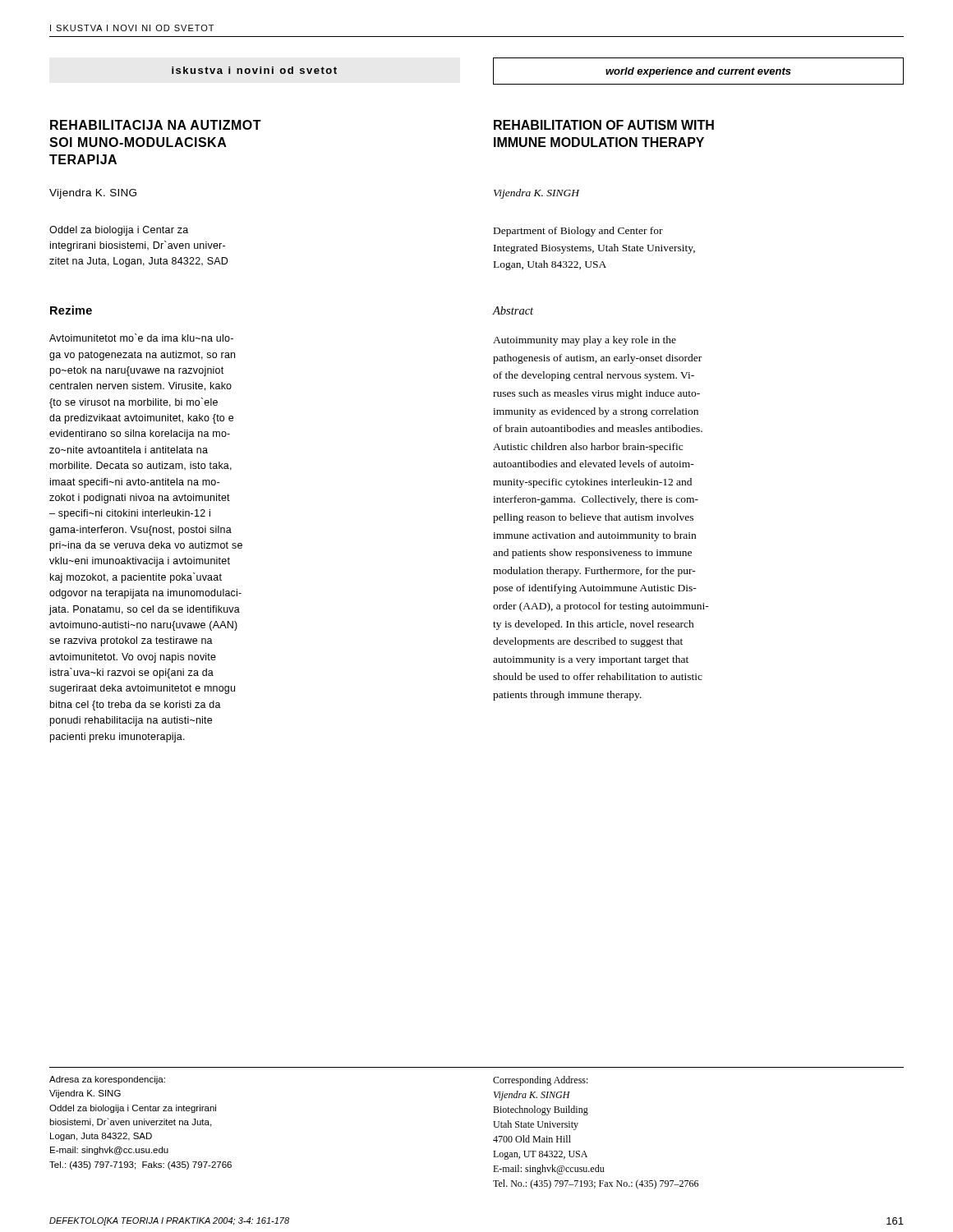Locate the block of text that opens with "Corresponding Address: Vijendra K. SINGH Biotechnology"

tap(541, 1081)
